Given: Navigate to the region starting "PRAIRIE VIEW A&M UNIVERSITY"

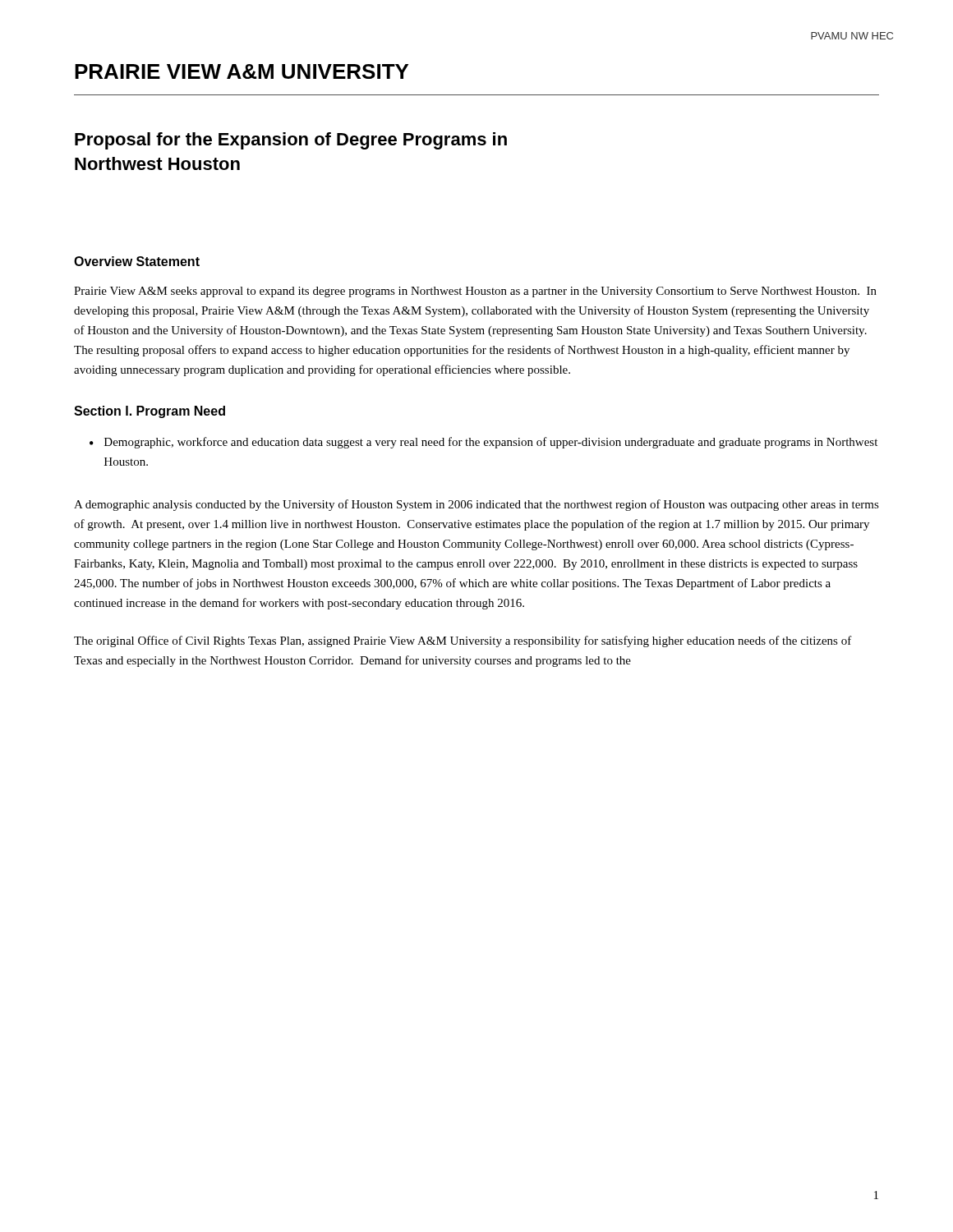Looking at the screenshot, I should click(x=242, y=71).
